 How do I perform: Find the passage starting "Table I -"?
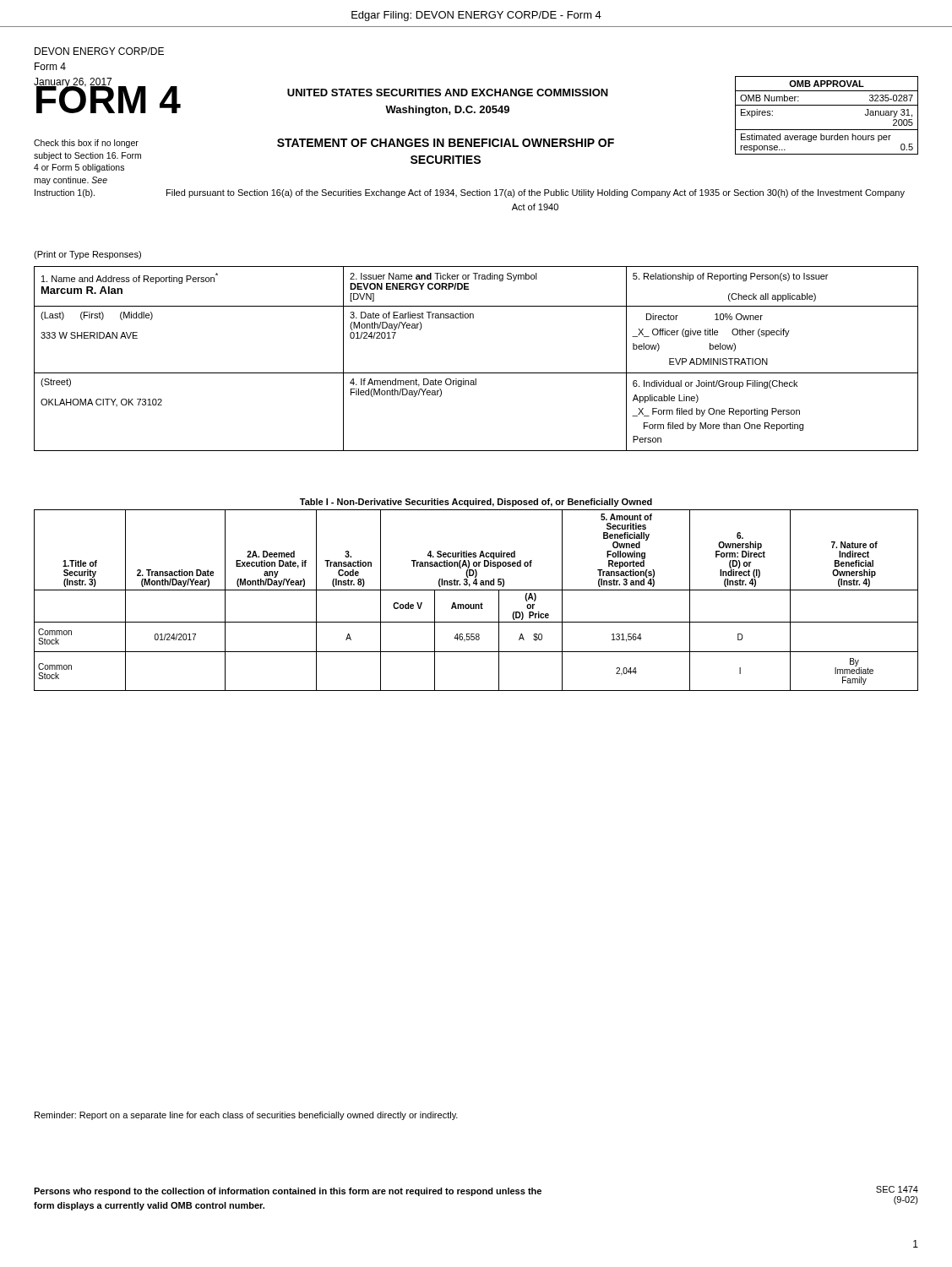476,502
